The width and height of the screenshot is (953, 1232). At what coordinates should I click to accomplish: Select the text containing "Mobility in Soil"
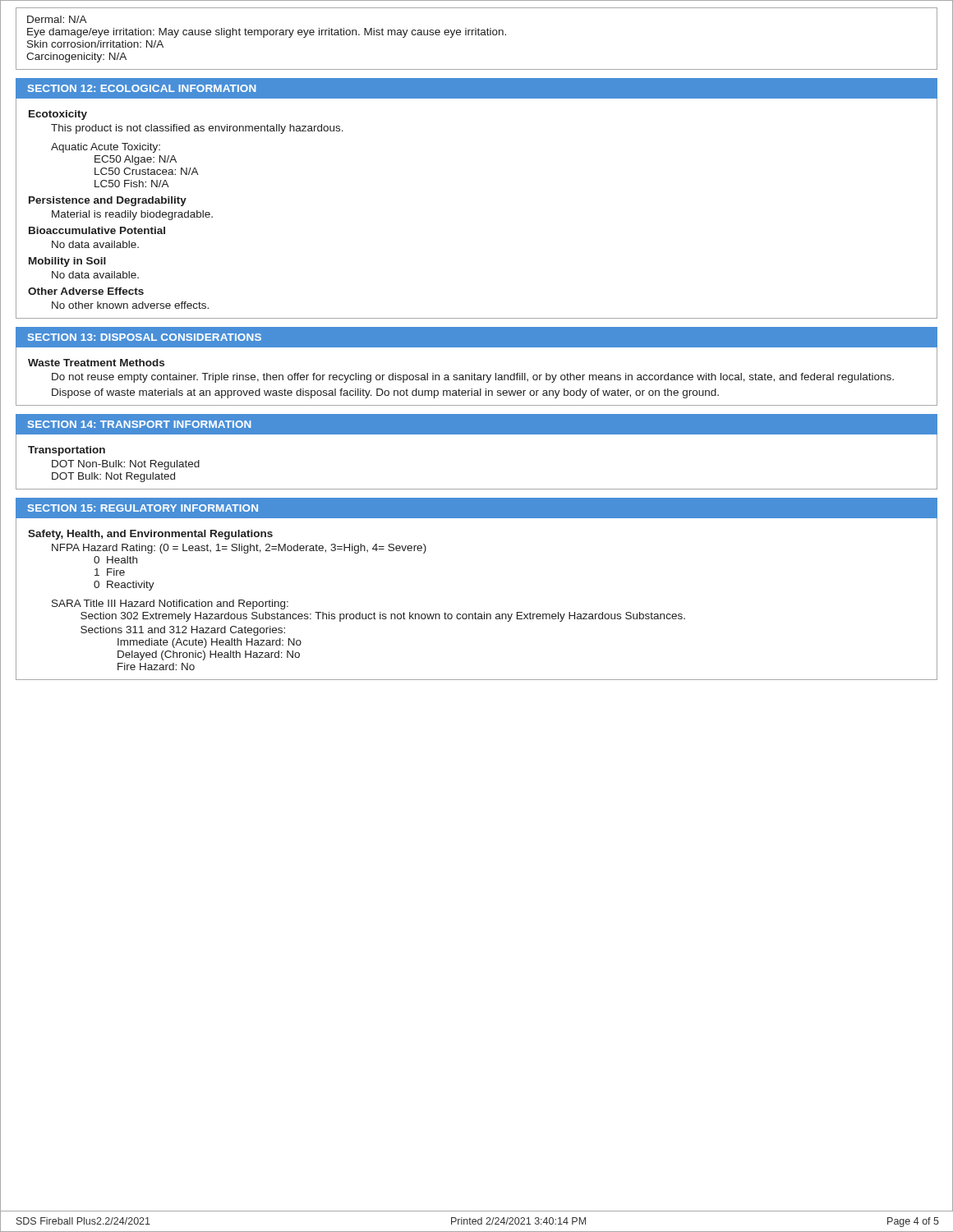(67, 261)
